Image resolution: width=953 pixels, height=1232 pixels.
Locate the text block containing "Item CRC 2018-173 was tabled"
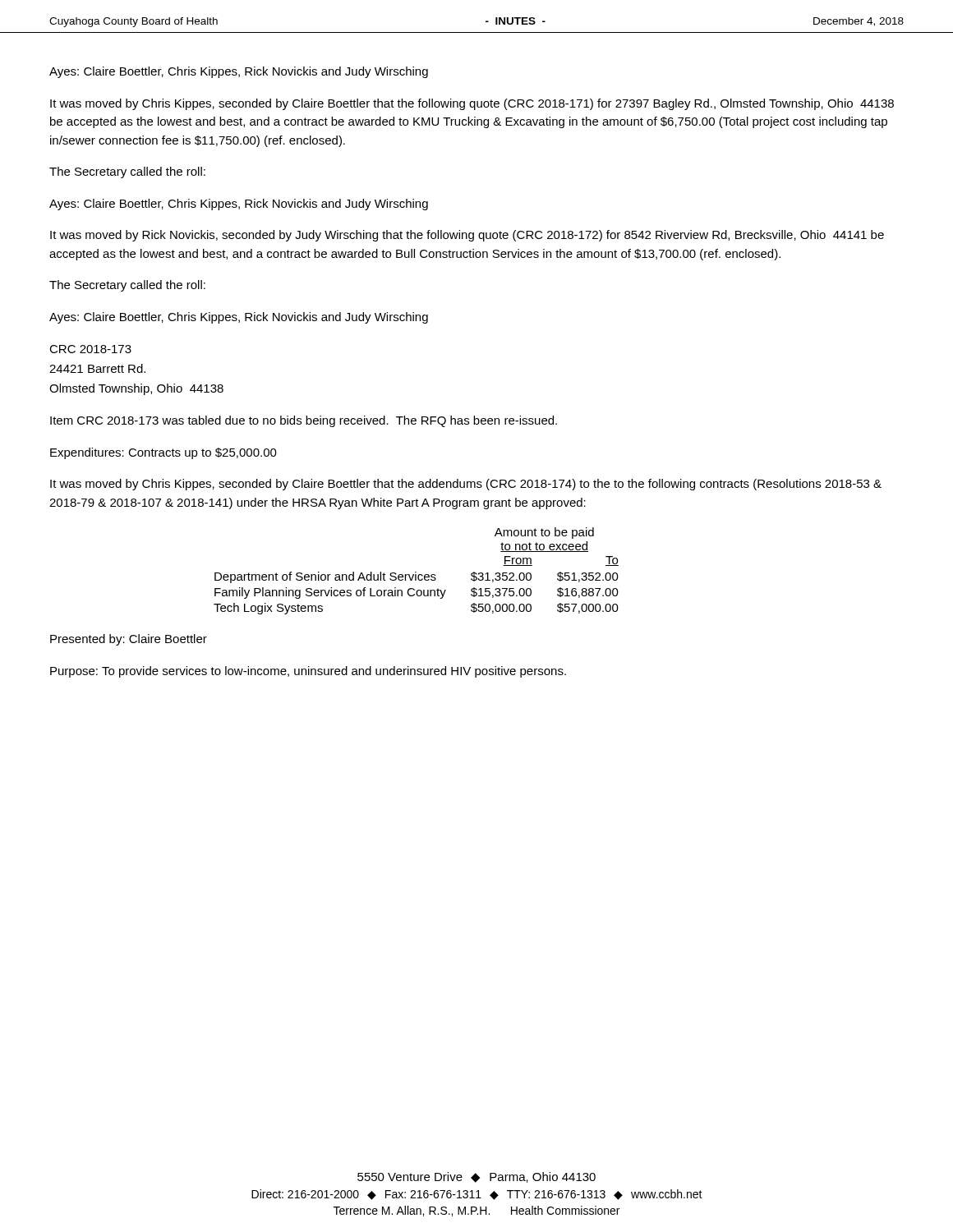(304, 420)
